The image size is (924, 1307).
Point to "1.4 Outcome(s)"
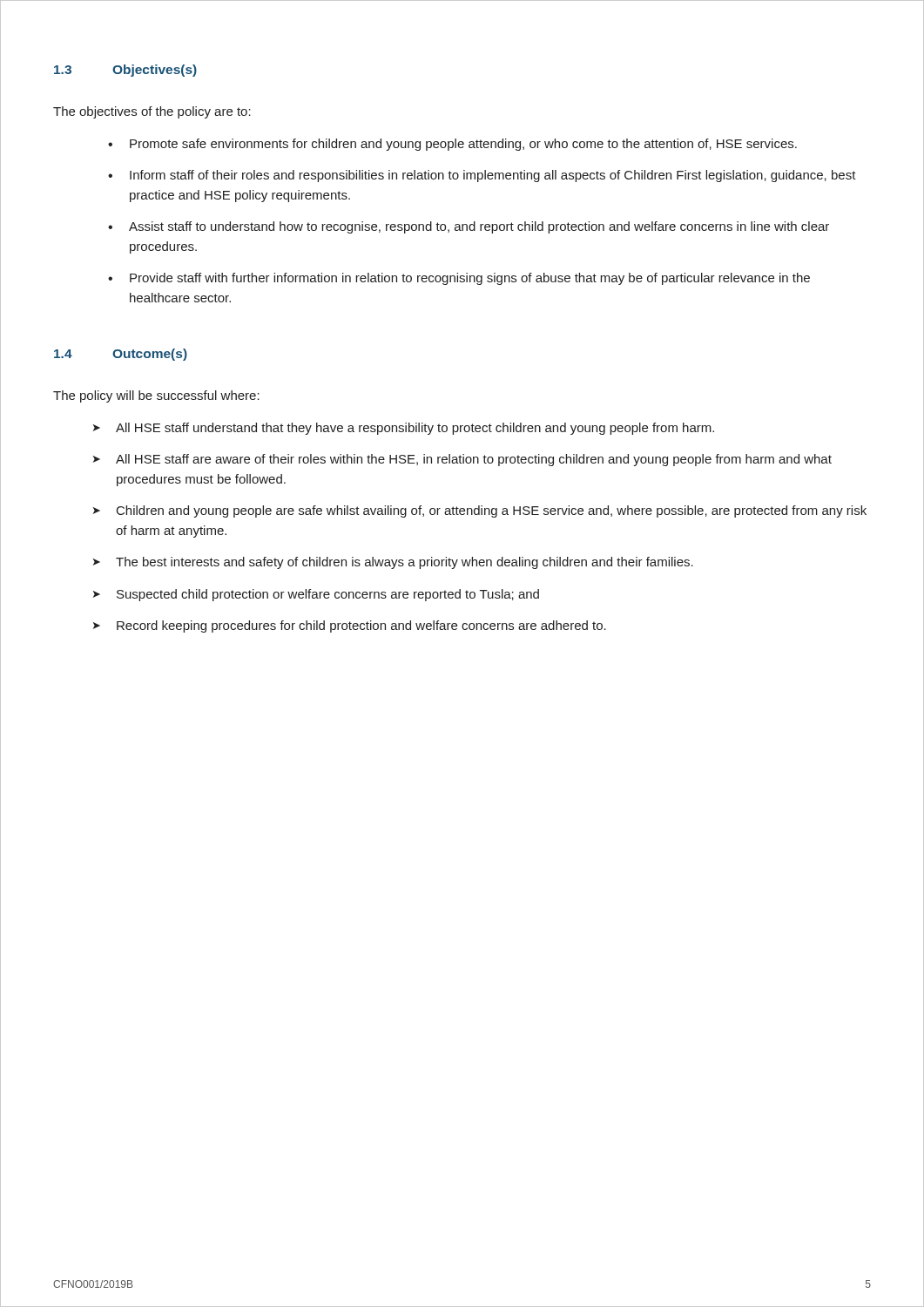pos(120,353)
